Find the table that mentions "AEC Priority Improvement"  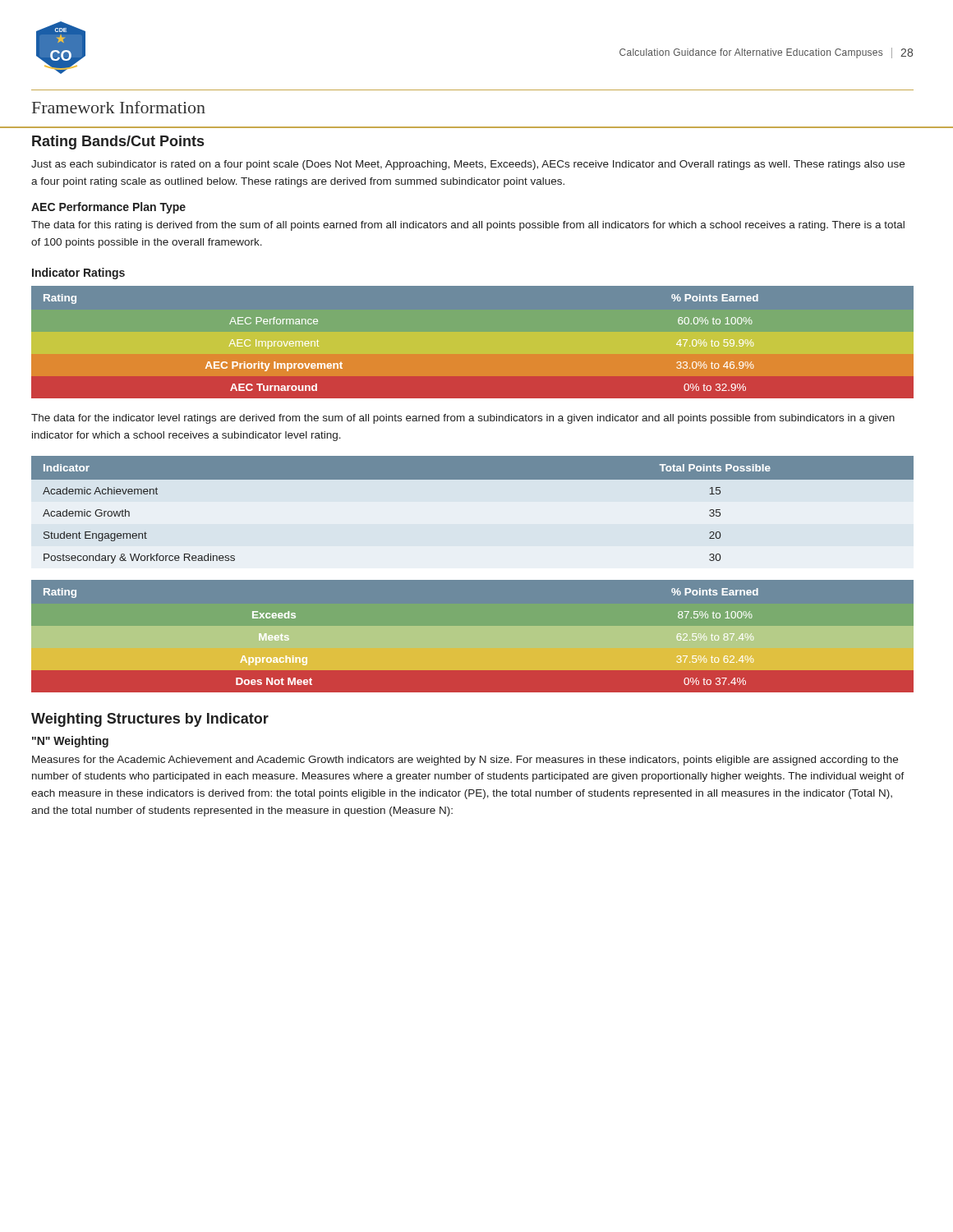tap(472, 342)
